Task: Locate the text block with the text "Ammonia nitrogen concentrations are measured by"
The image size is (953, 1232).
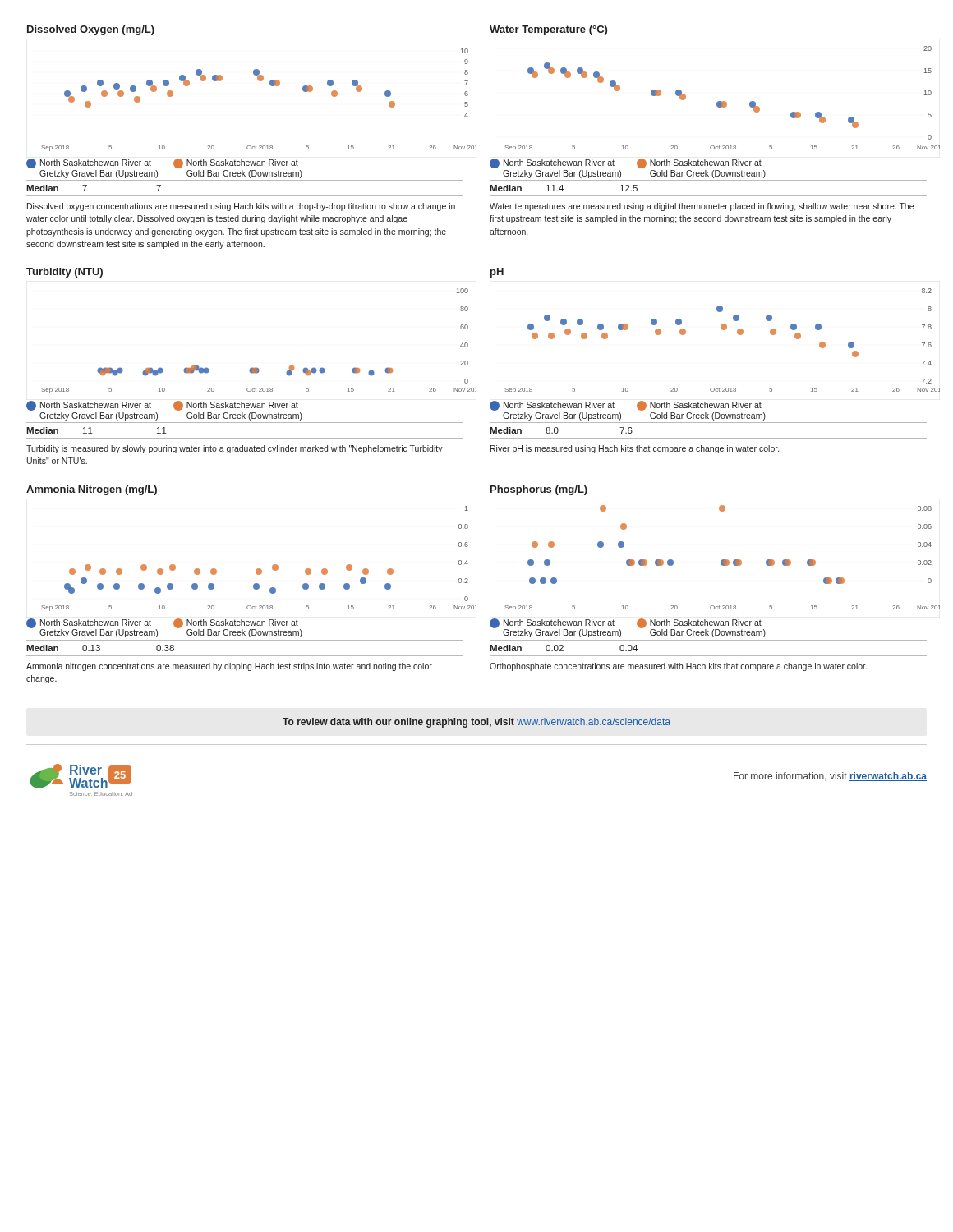Action: pyautogui.click(x=229, y=672)
